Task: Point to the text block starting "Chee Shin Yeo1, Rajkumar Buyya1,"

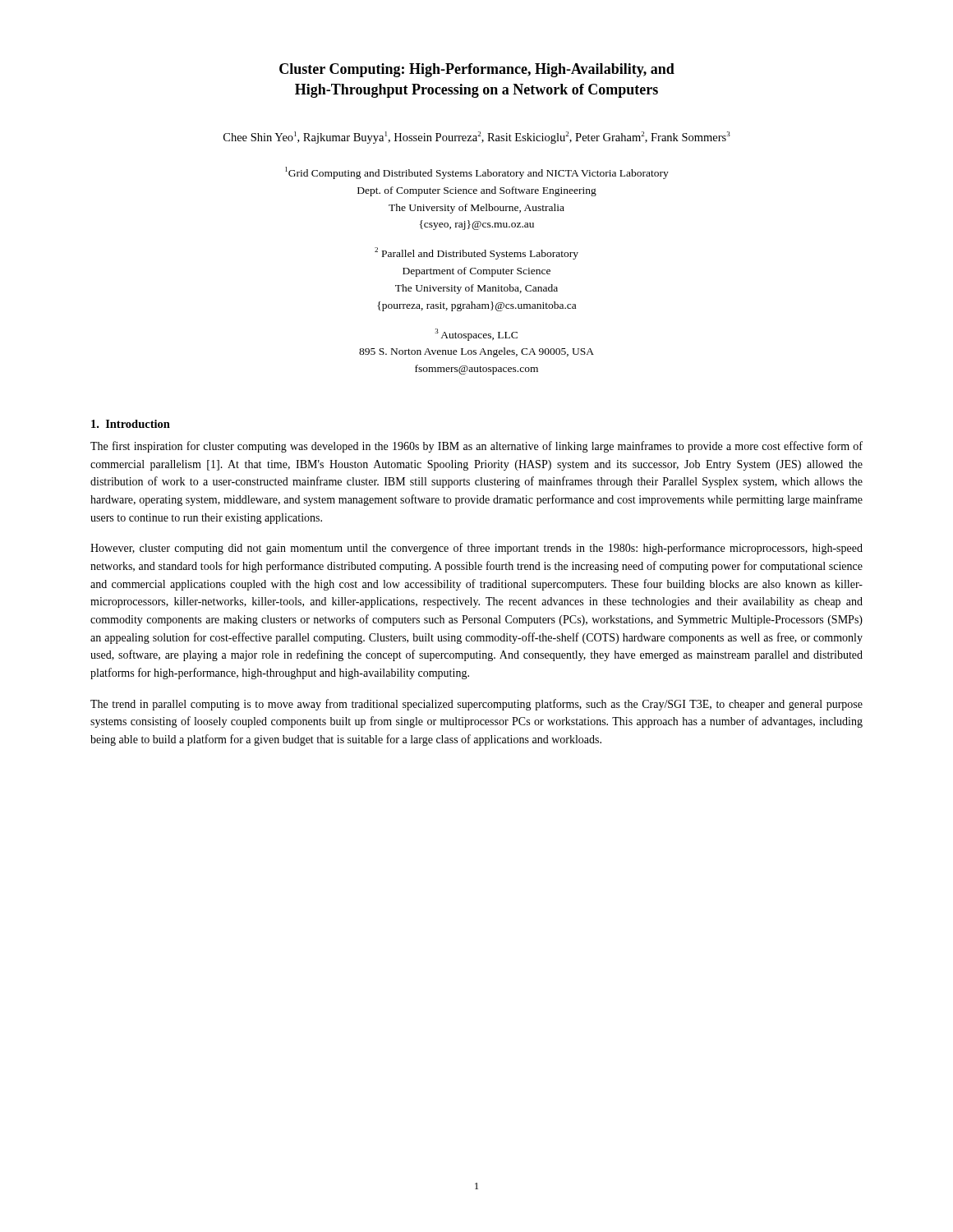Action: point(476,137)
